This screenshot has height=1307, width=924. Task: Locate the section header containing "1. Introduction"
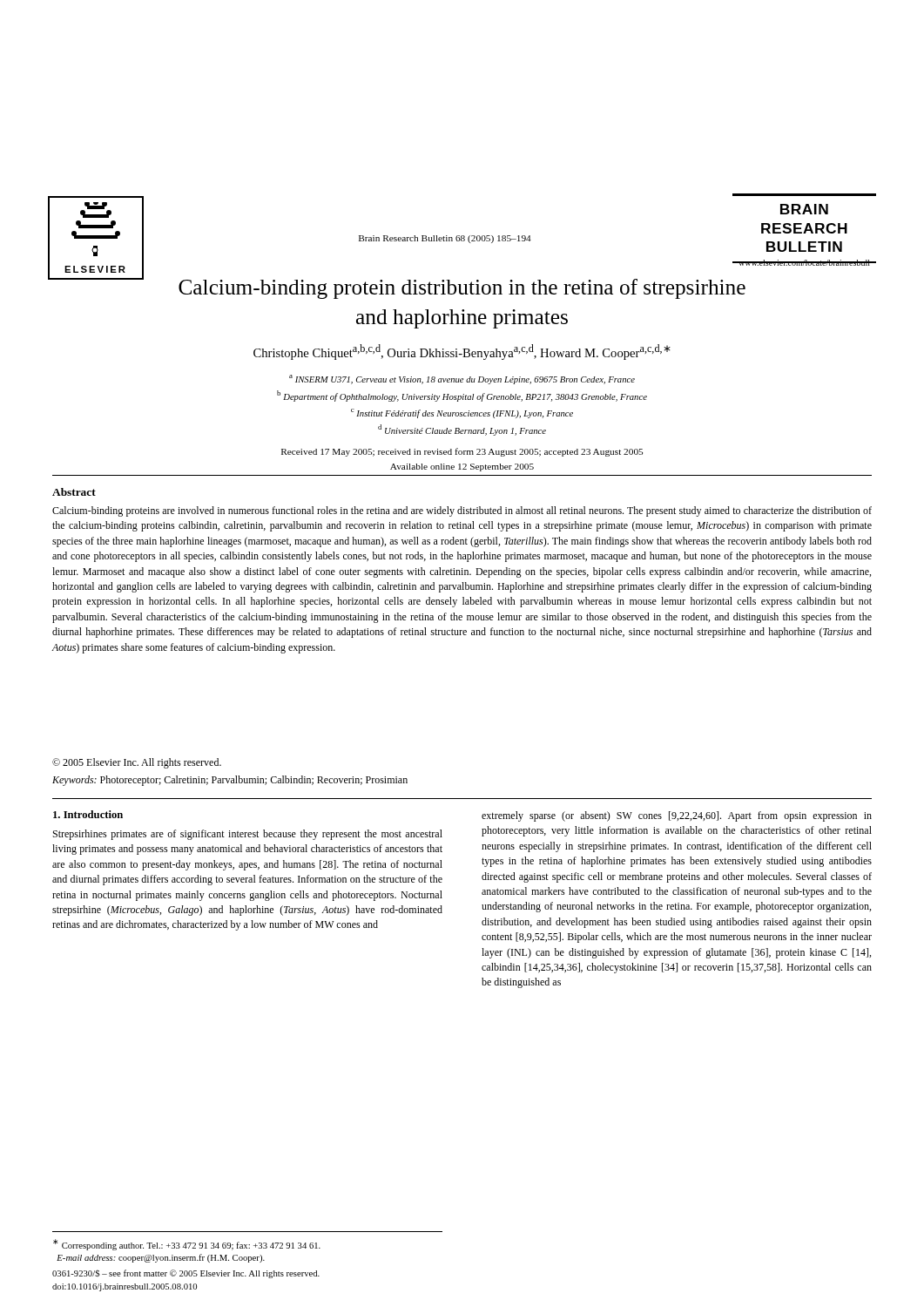point(88,815)
